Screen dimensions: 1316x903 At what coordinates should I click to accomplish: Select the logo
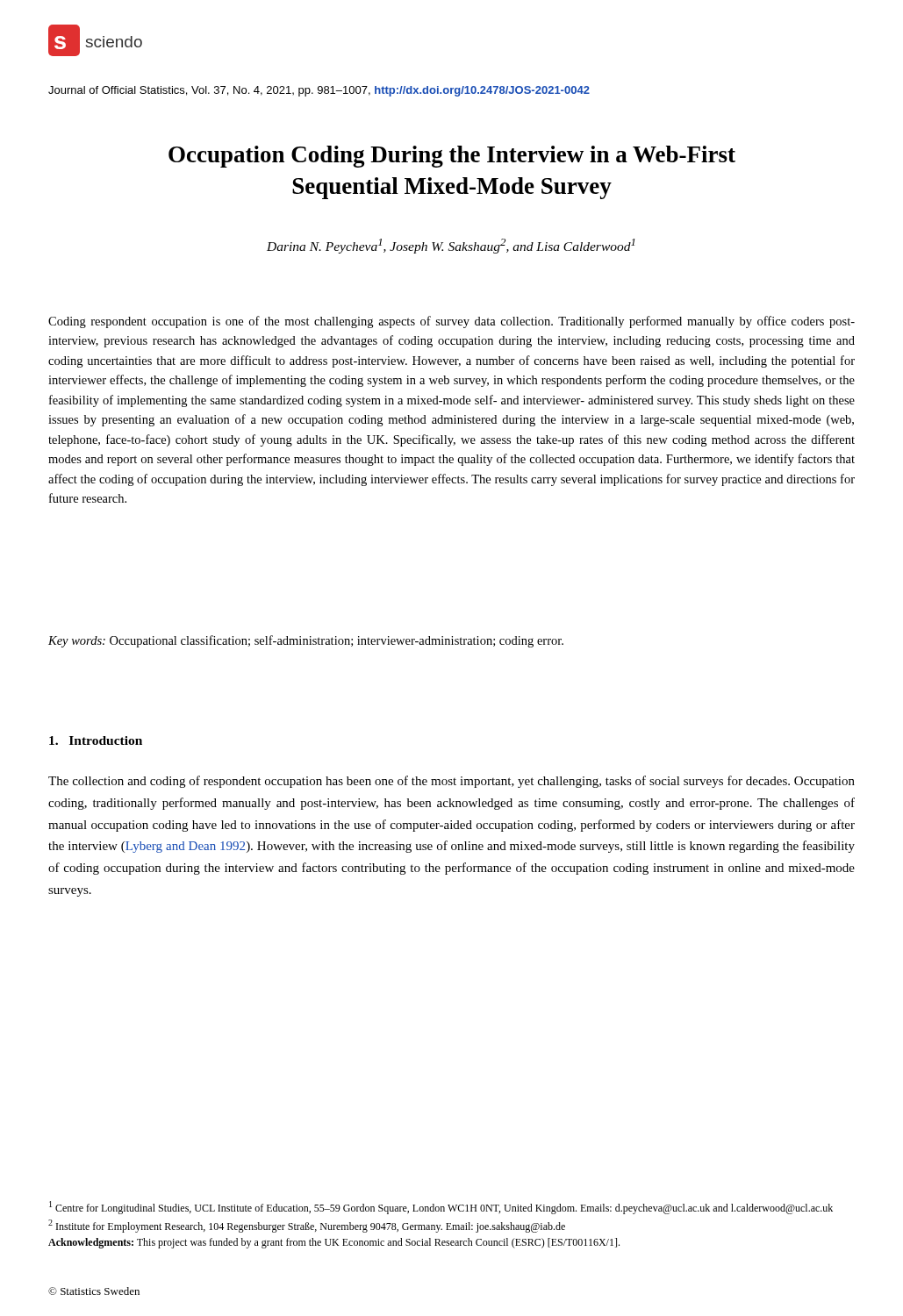click(96, 43)
